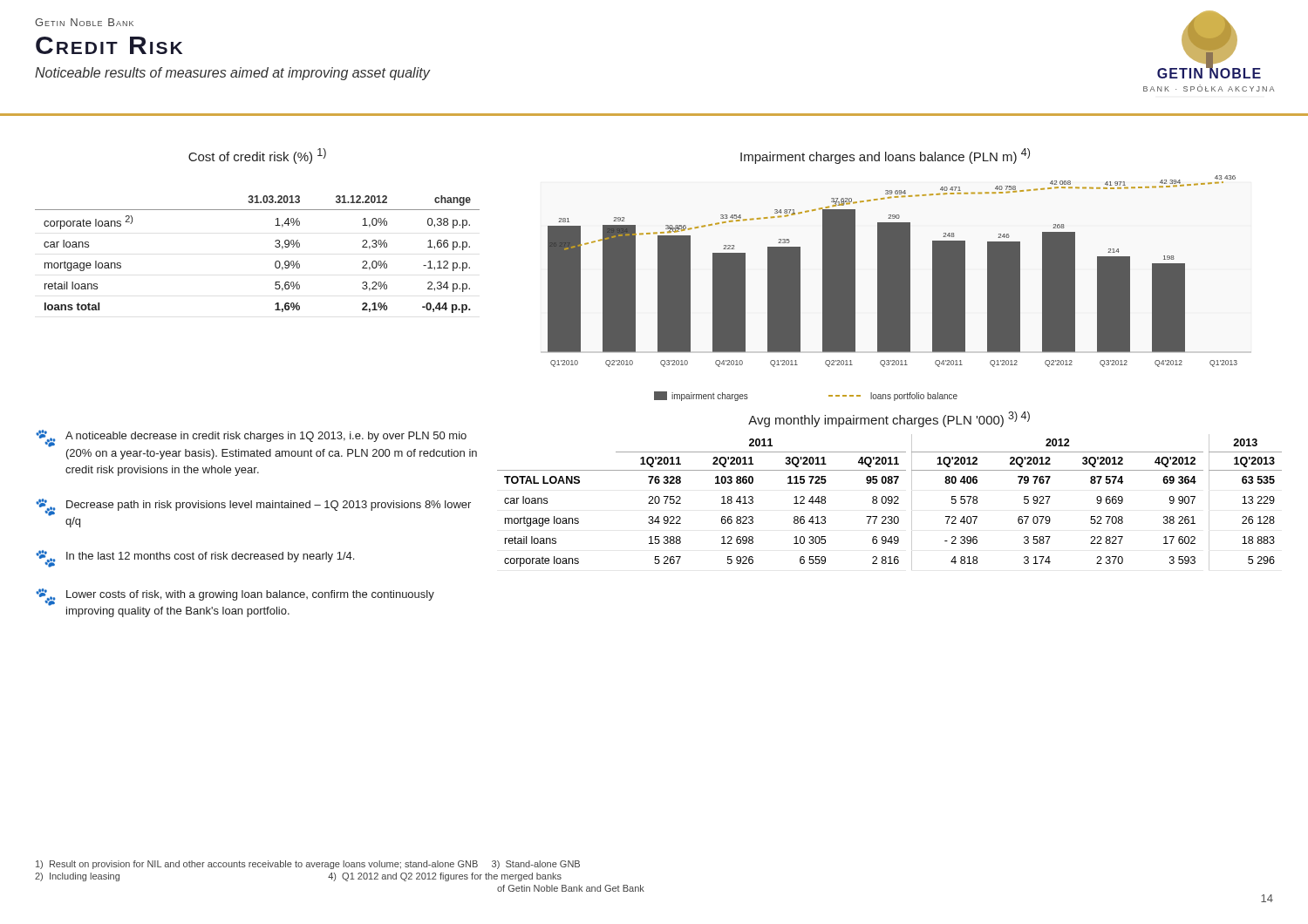Viewport: 1308px width, 924px height.
Task: Find the text starting "🐾 A noticeable"
Action: coord(257,453)
